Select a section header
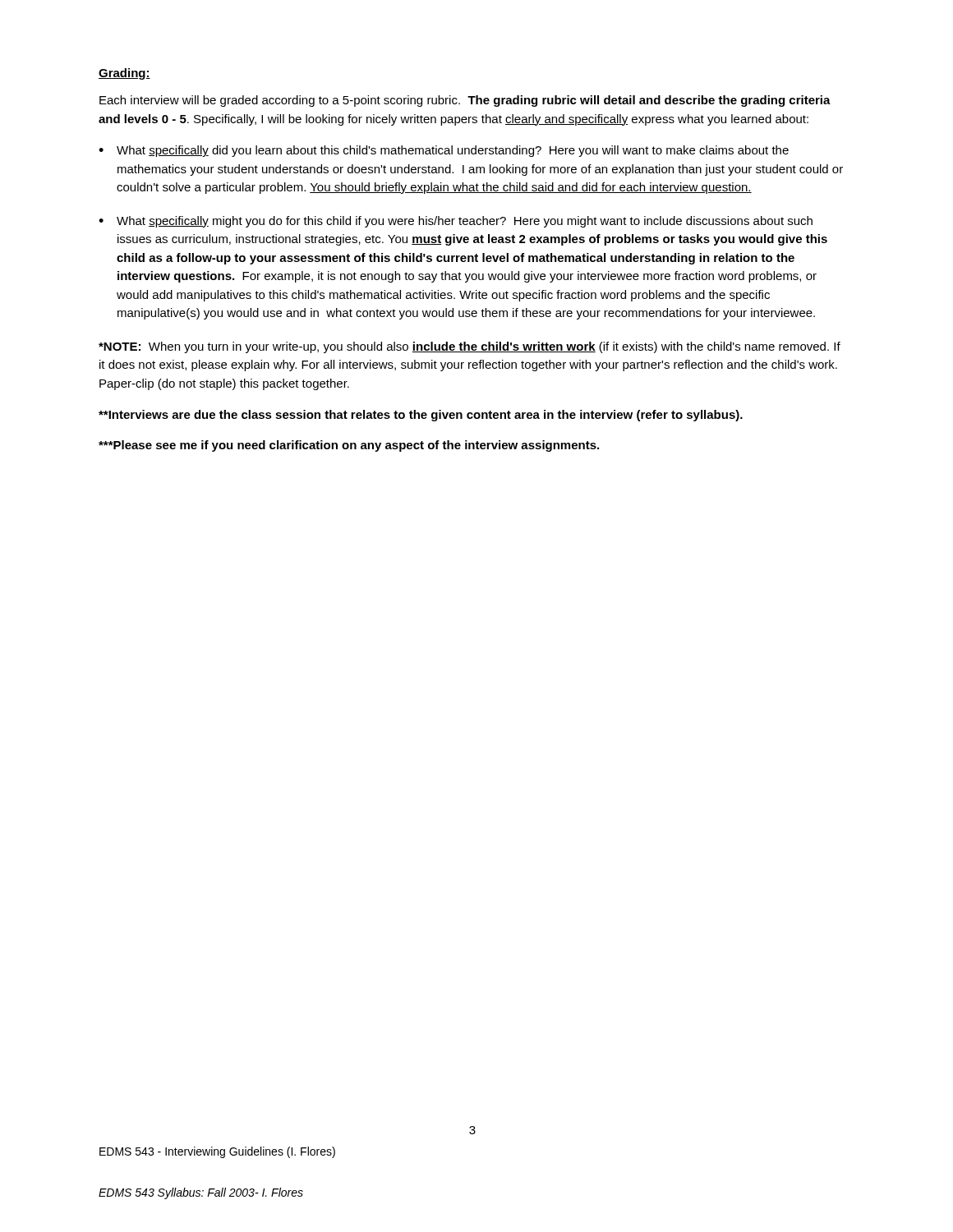This screenshot has height=1232, width=953. tap(124, 73)
